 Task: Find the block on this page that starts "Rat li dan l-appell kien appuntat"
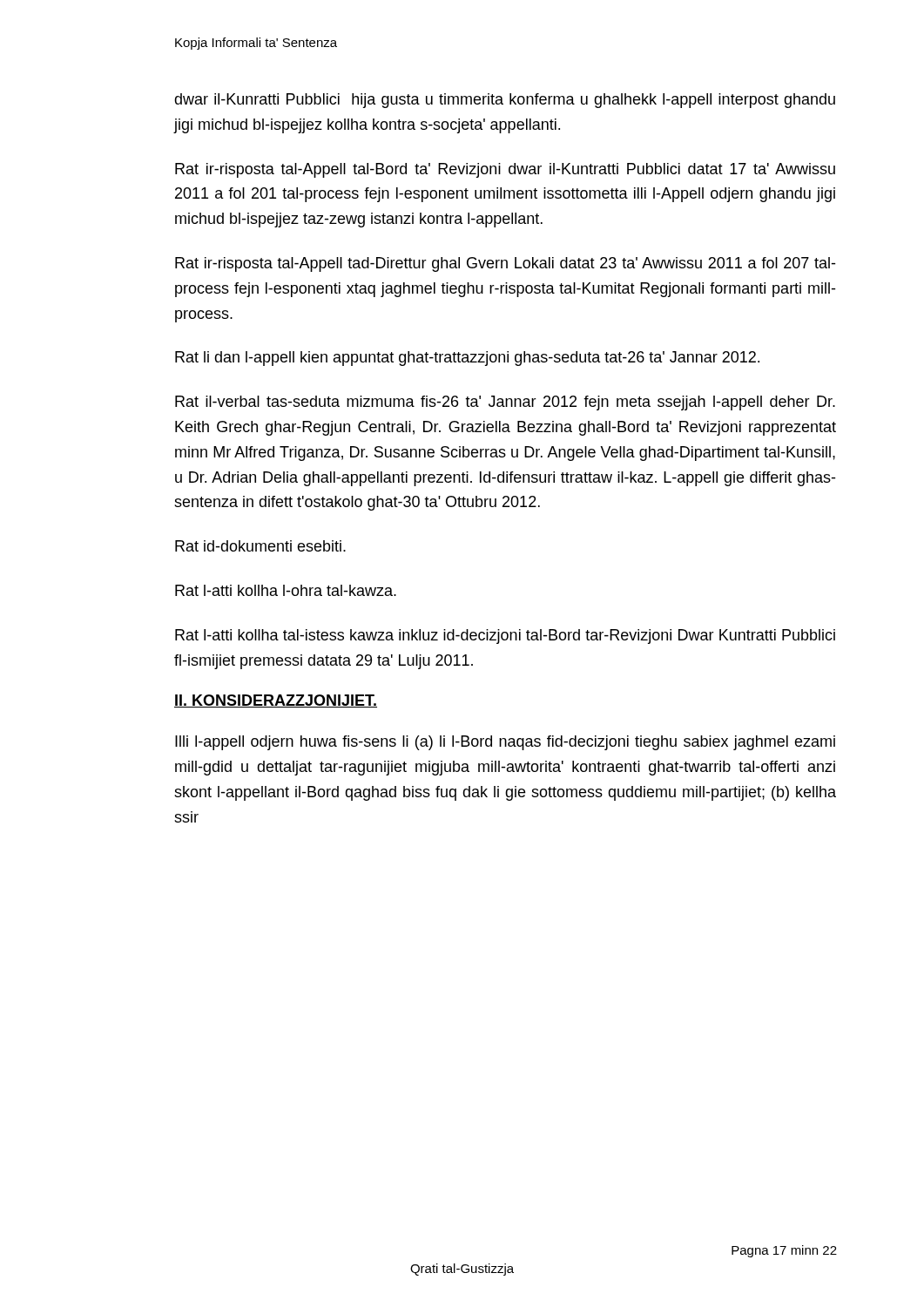(x=468, y=358)
